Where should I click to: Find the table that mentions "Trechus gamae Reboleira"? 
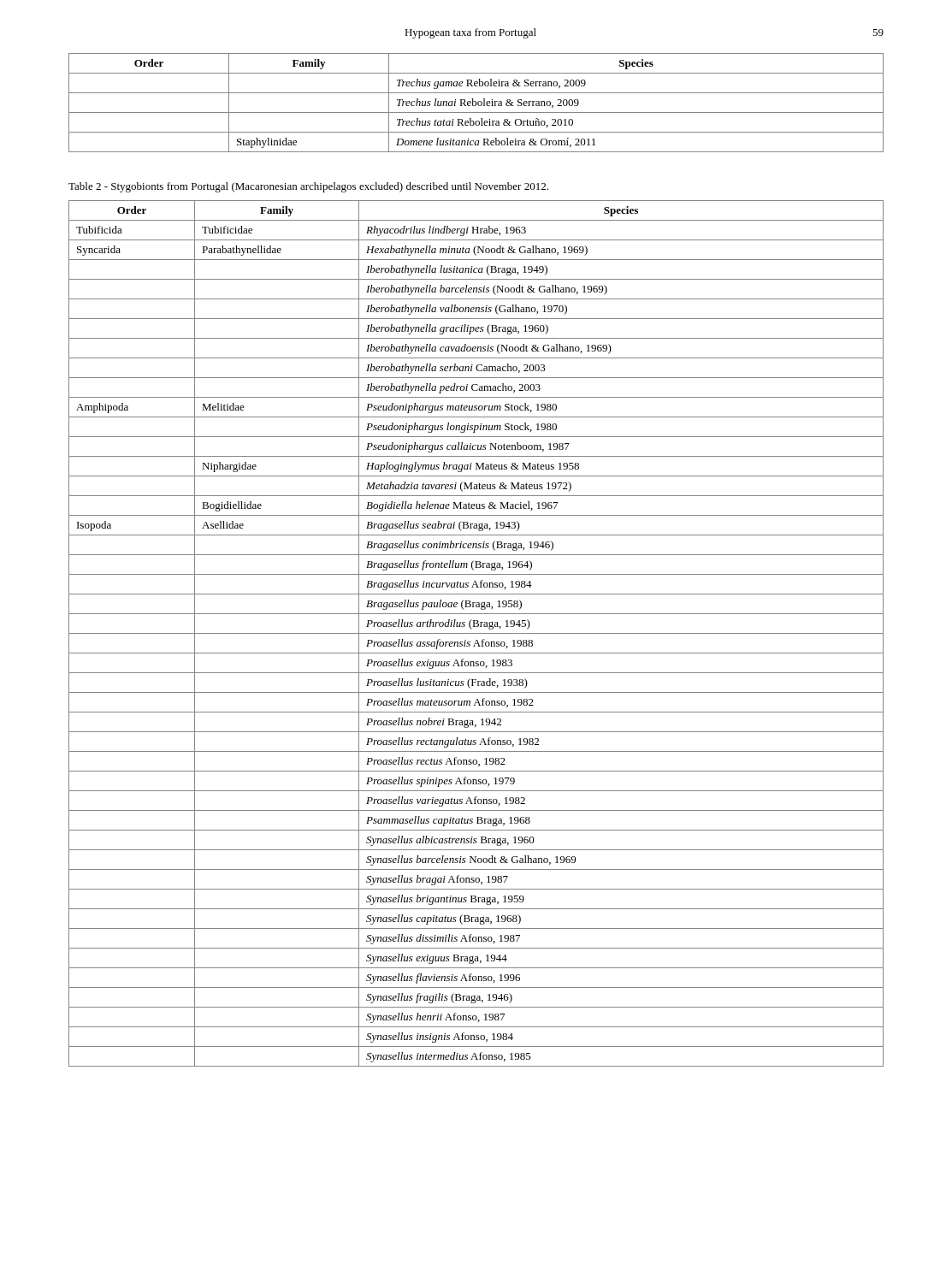(x=476, y=103)
